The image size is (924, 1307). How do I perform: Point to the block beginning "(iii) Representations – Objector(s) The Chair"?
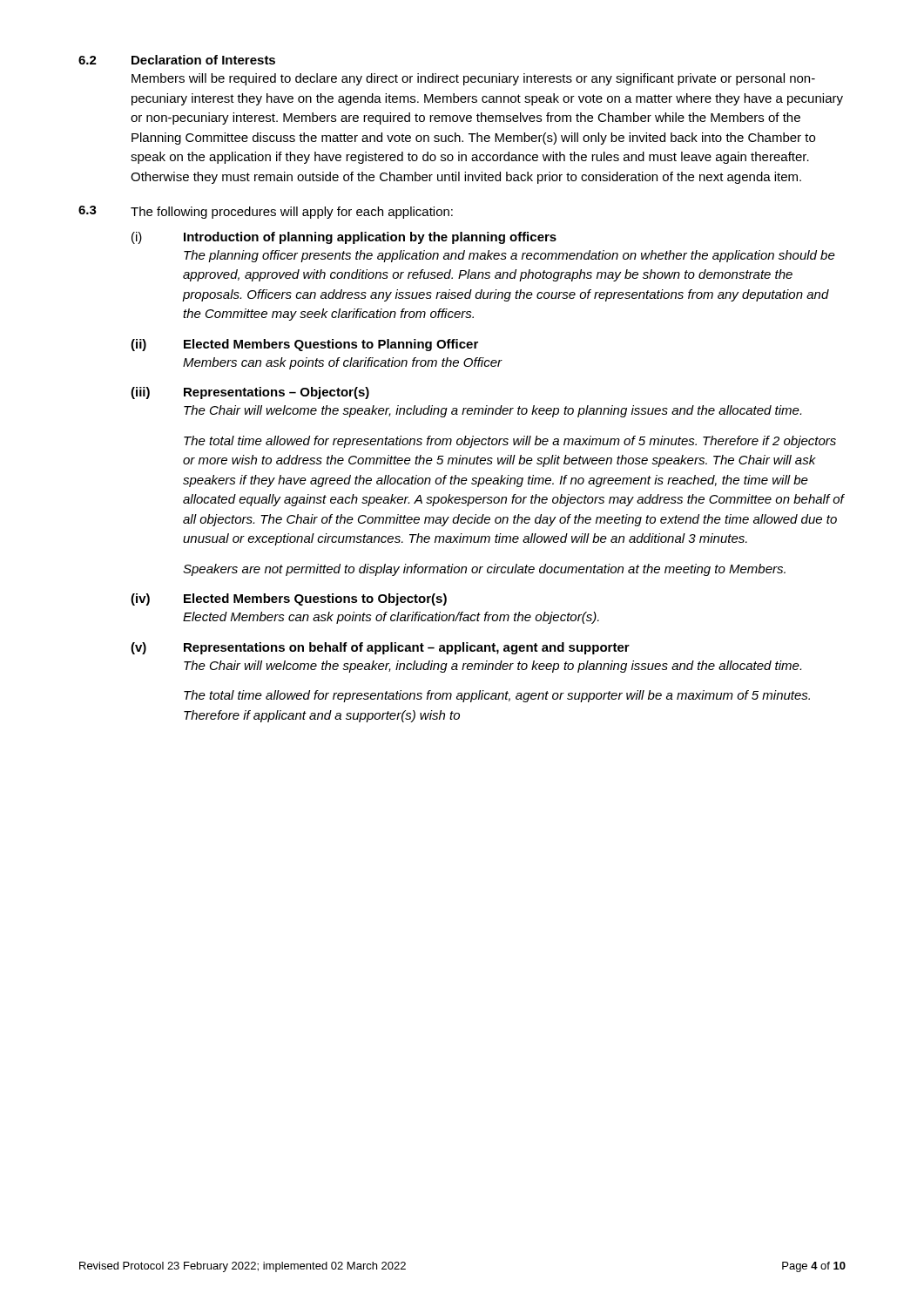[x=488, y=481]
